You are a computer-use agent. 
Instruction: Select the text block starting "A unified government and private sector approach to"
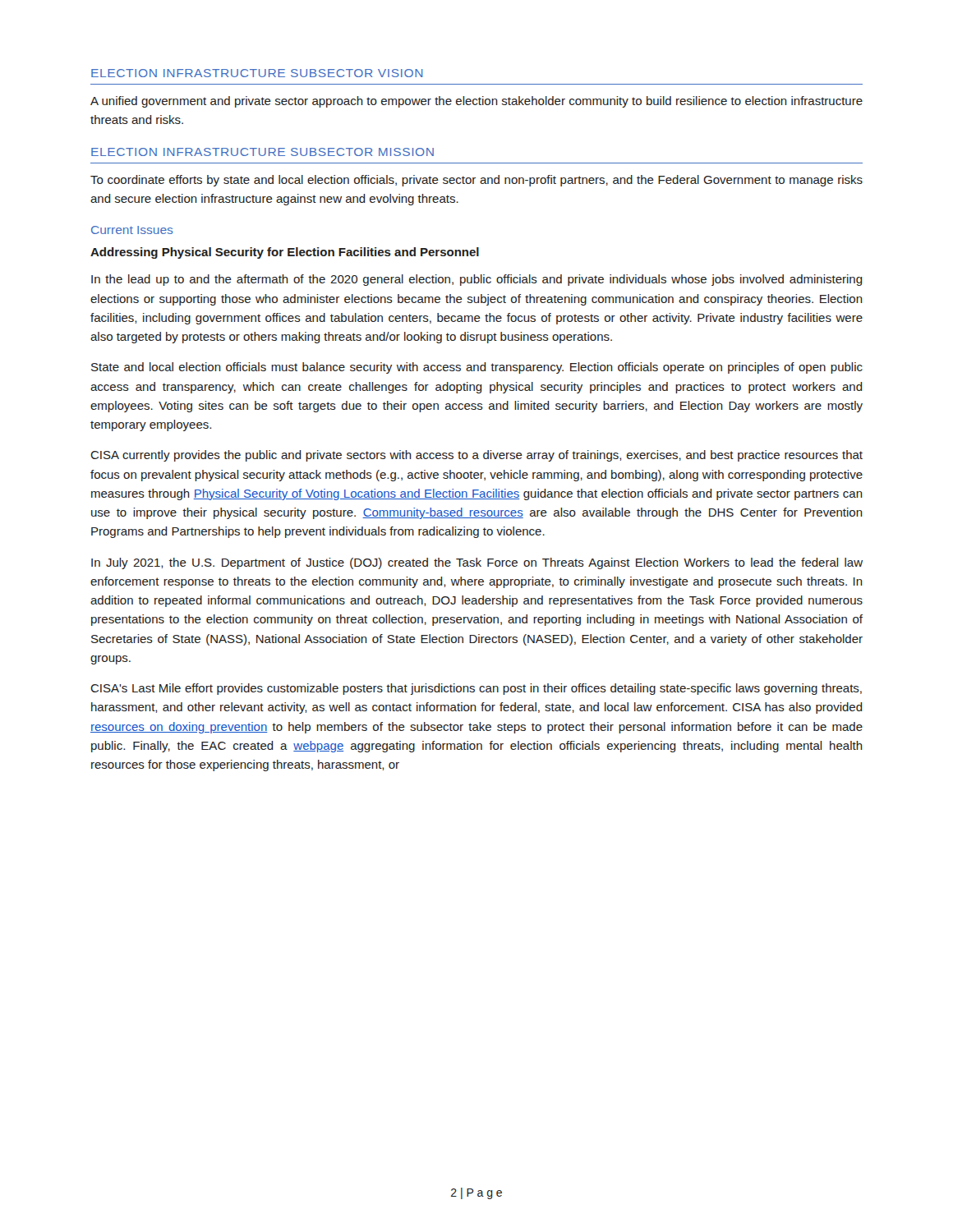tap(476, 110)
